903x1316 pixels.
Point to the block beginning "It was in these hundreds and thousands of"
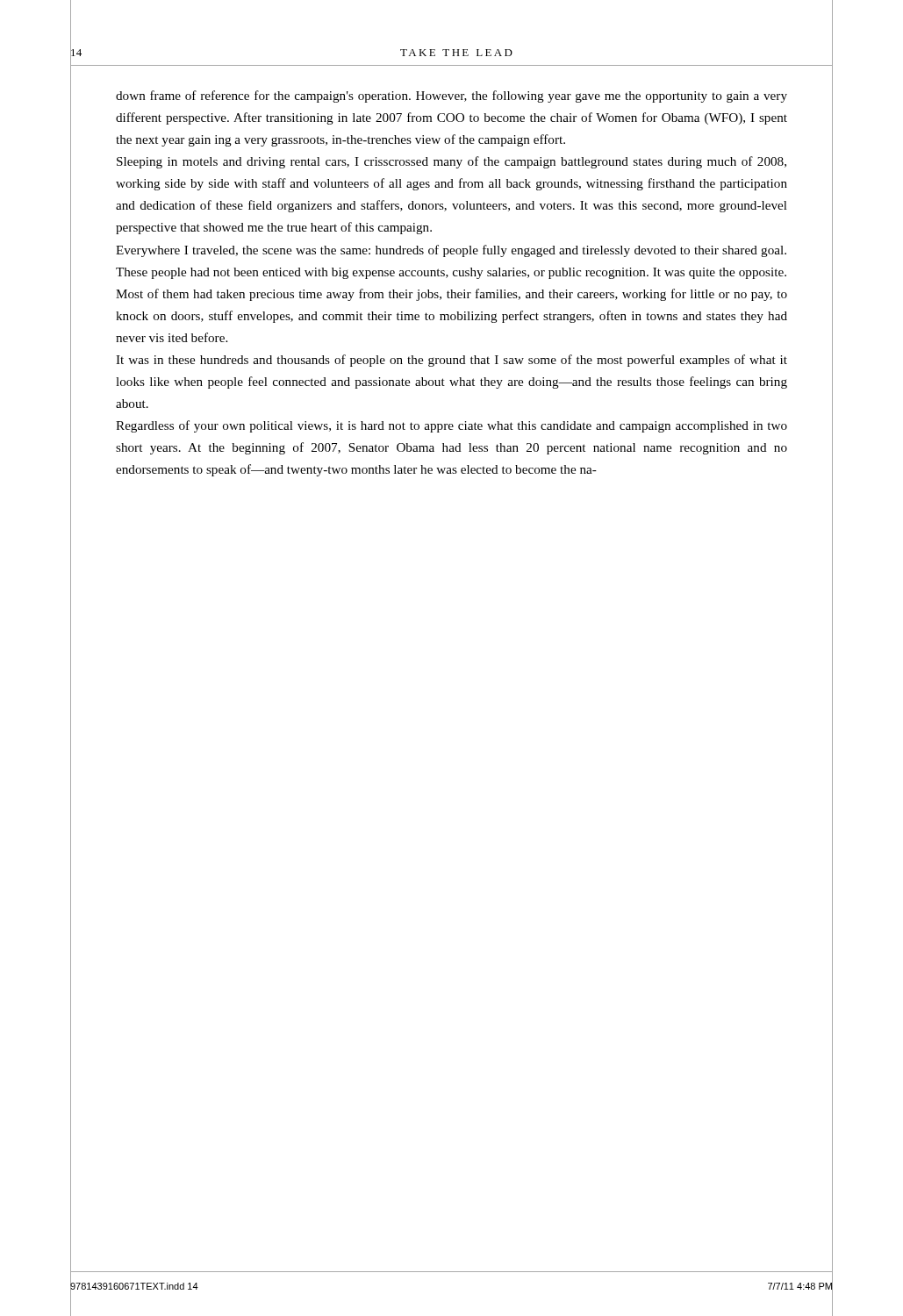click(452, 381)
